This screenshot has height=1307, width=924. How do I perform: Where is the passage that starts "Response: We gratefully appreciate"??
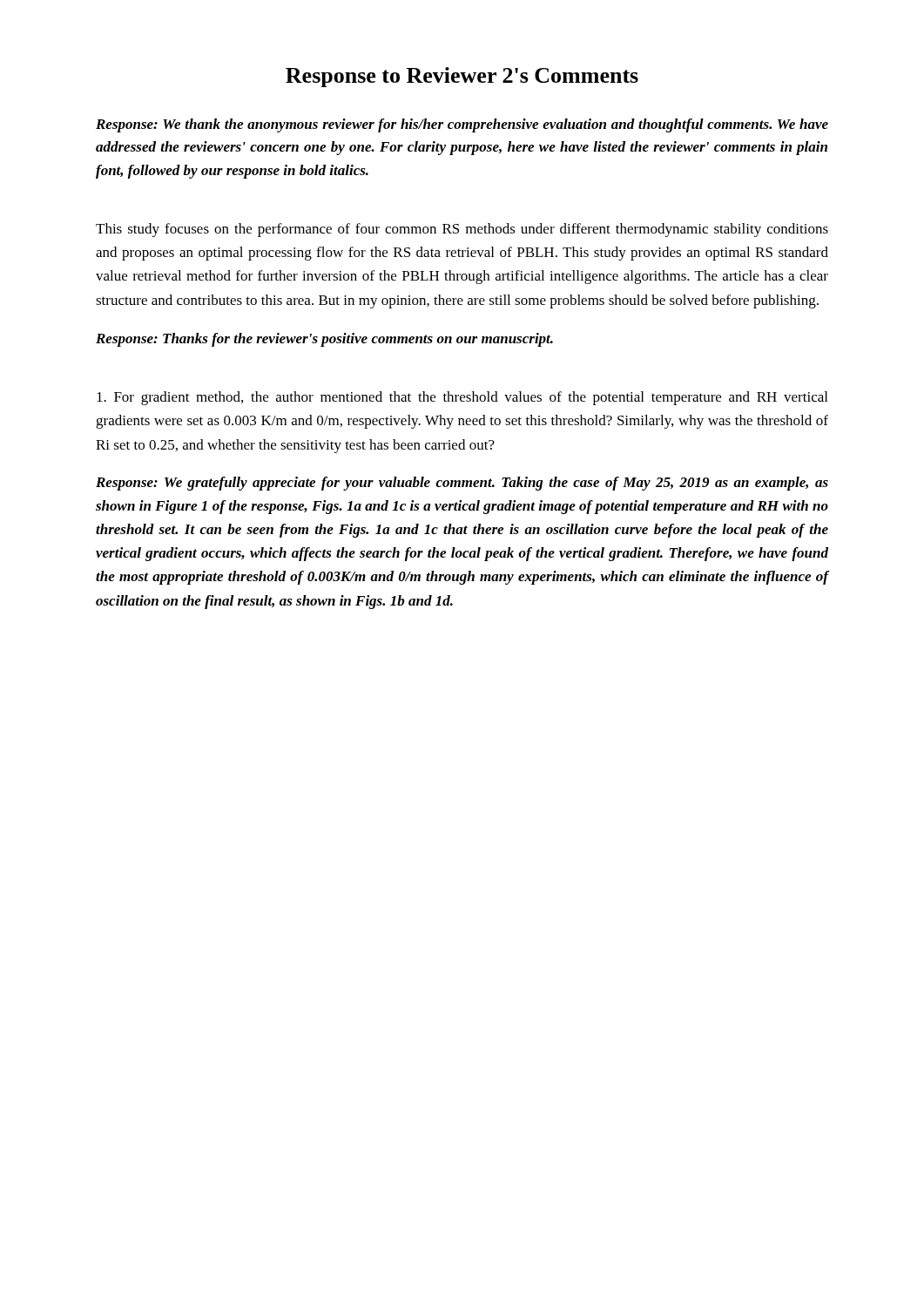pyautogui.click(x=462, y=541)
